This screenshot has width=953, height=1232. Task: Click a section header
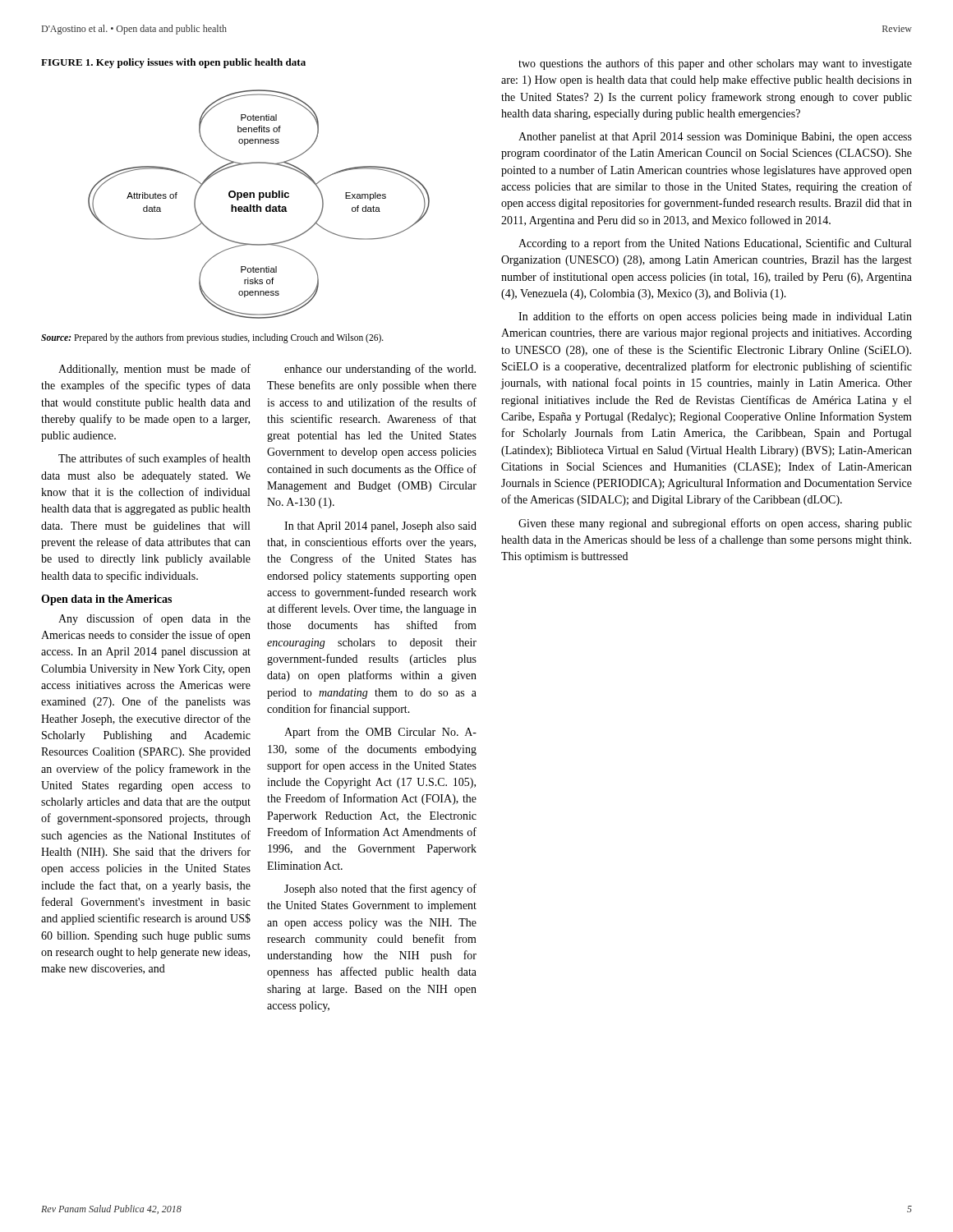pos(107,599)
